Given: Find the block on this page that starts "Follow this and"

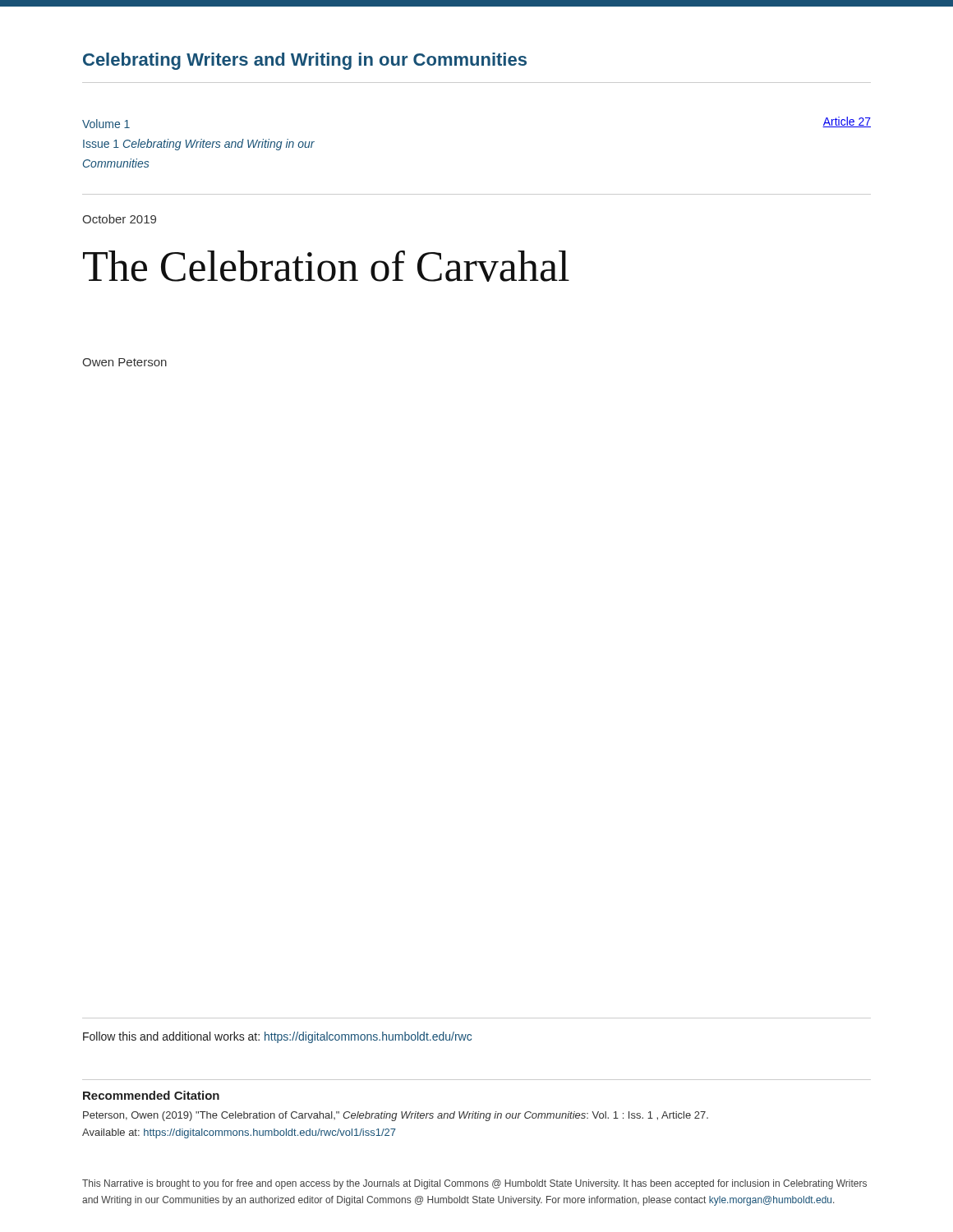Looking at the screenshot, I should (277, 1037).
